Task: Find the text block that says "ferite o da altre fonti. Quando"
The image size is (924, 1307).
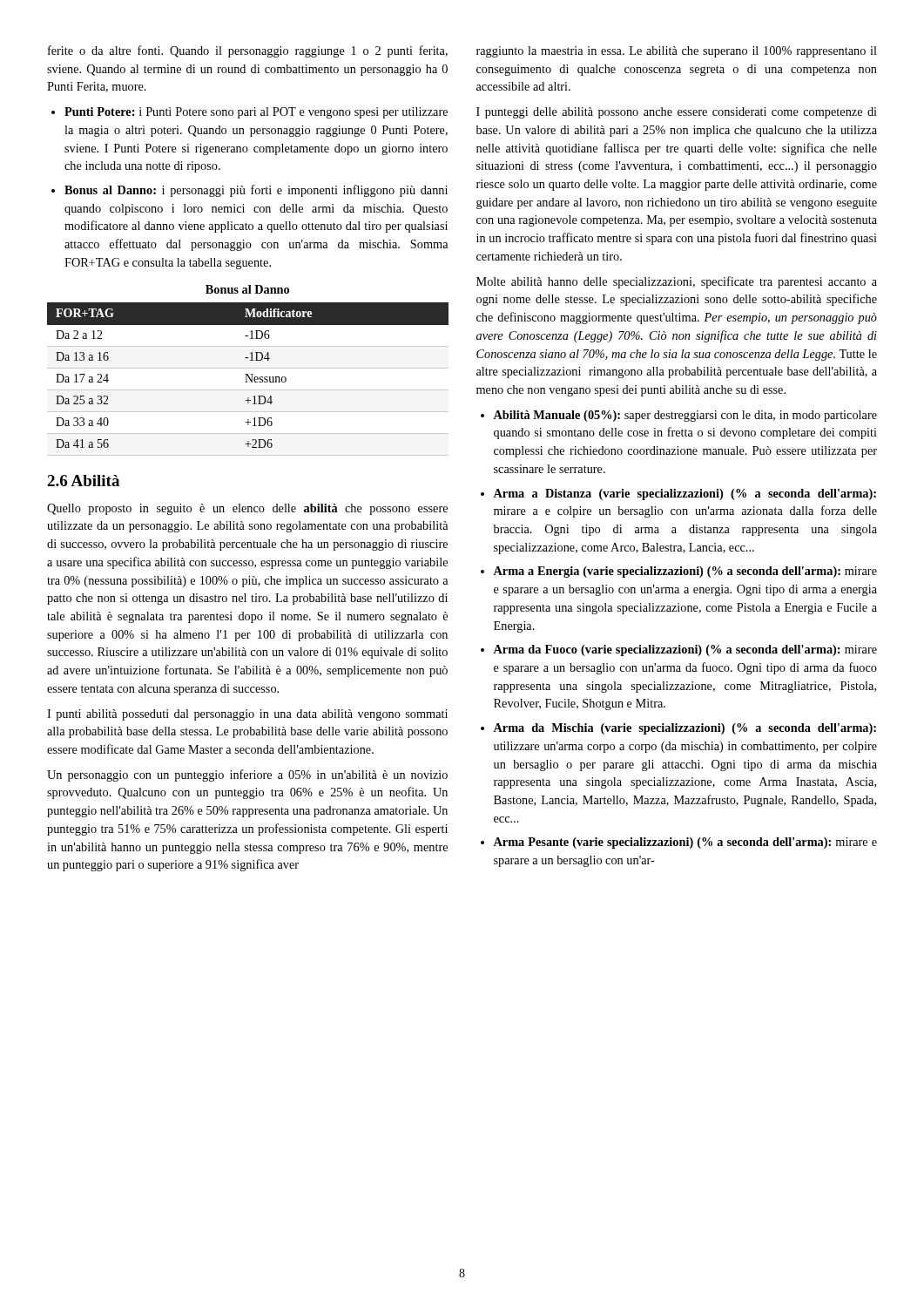Action: coord(248,69)
